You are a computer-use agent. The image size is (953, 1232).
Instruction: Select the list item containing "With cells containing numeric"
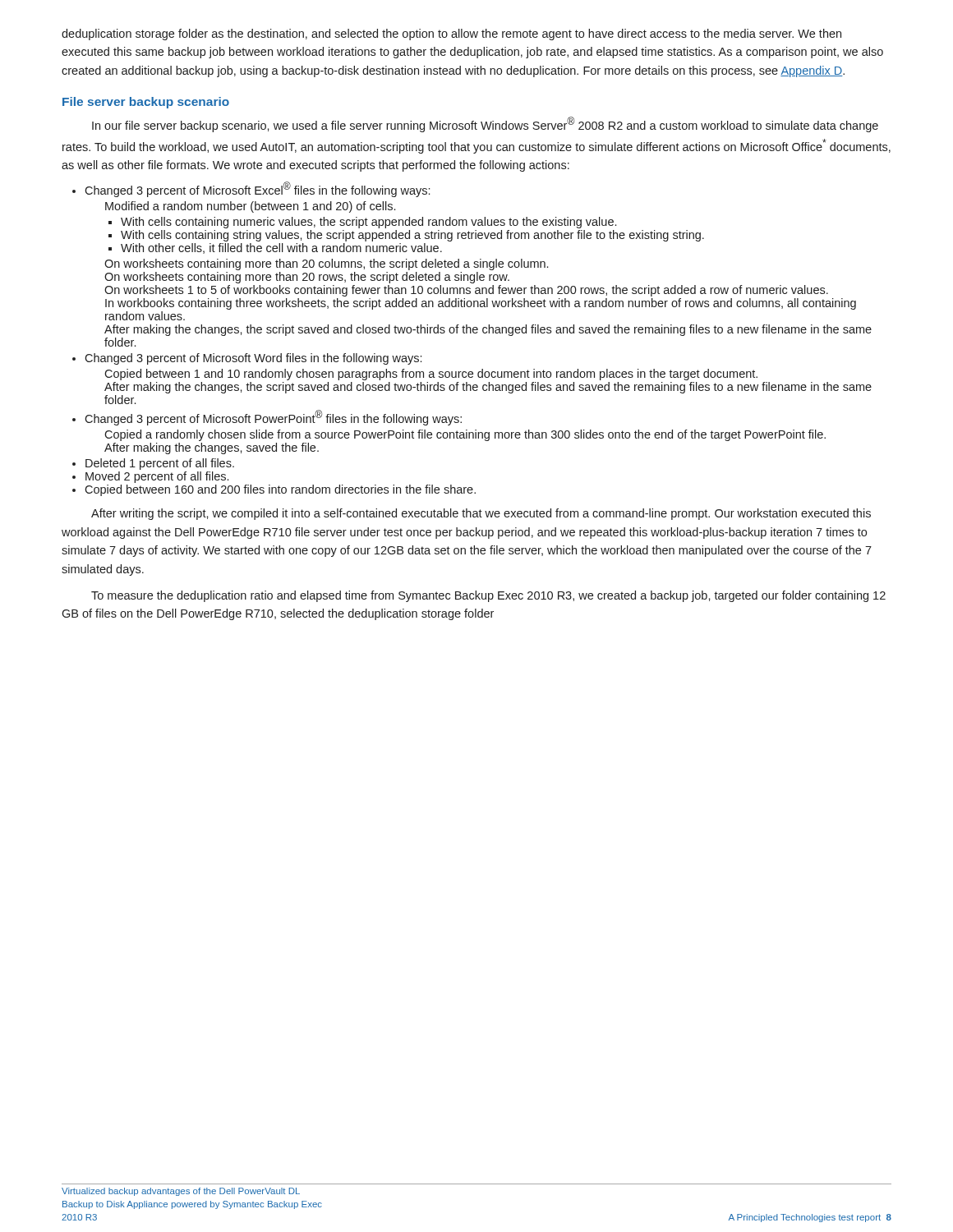tap(506, 222)
